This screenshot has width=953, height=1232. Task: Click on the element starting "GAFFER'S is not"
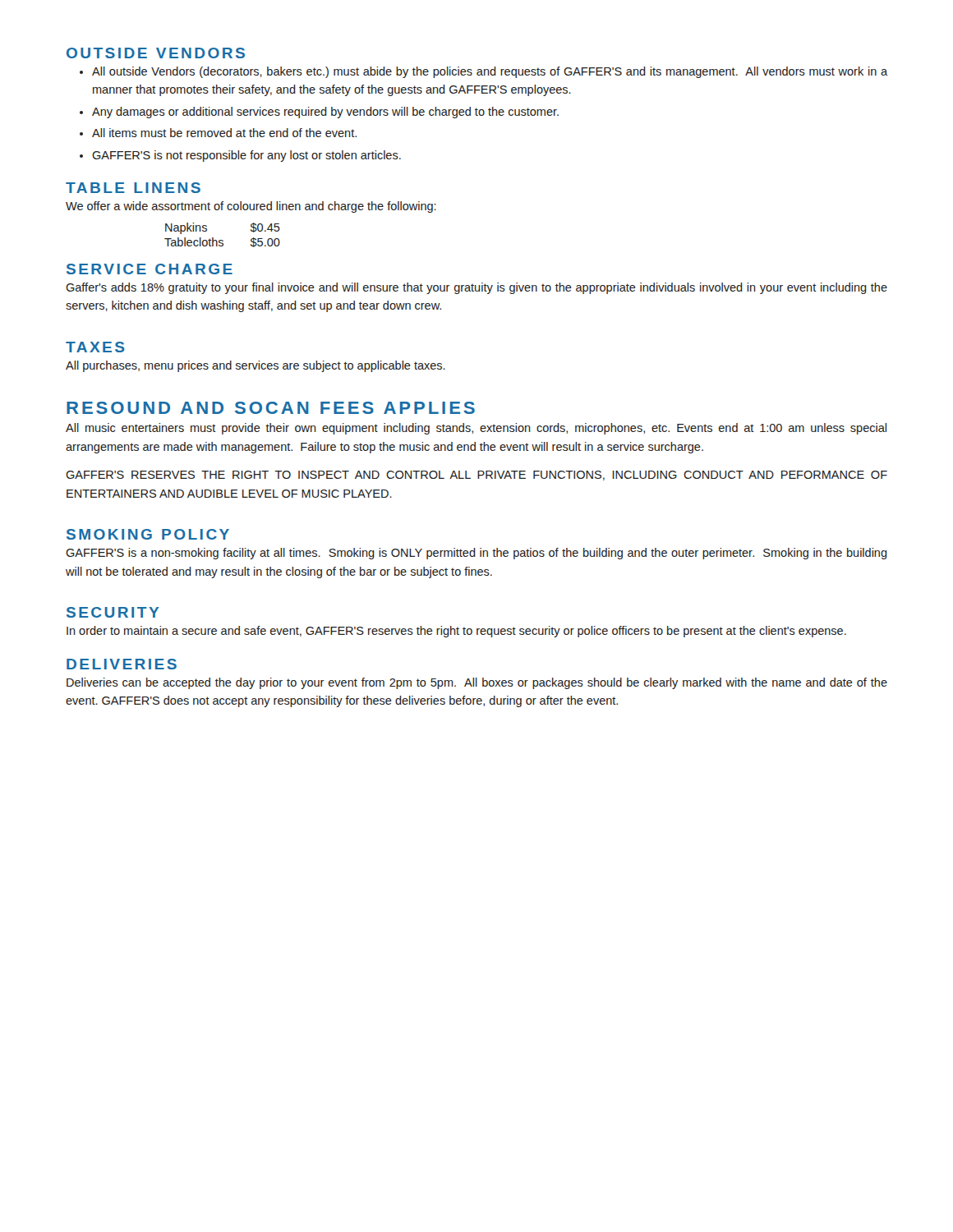pos(247,155)
